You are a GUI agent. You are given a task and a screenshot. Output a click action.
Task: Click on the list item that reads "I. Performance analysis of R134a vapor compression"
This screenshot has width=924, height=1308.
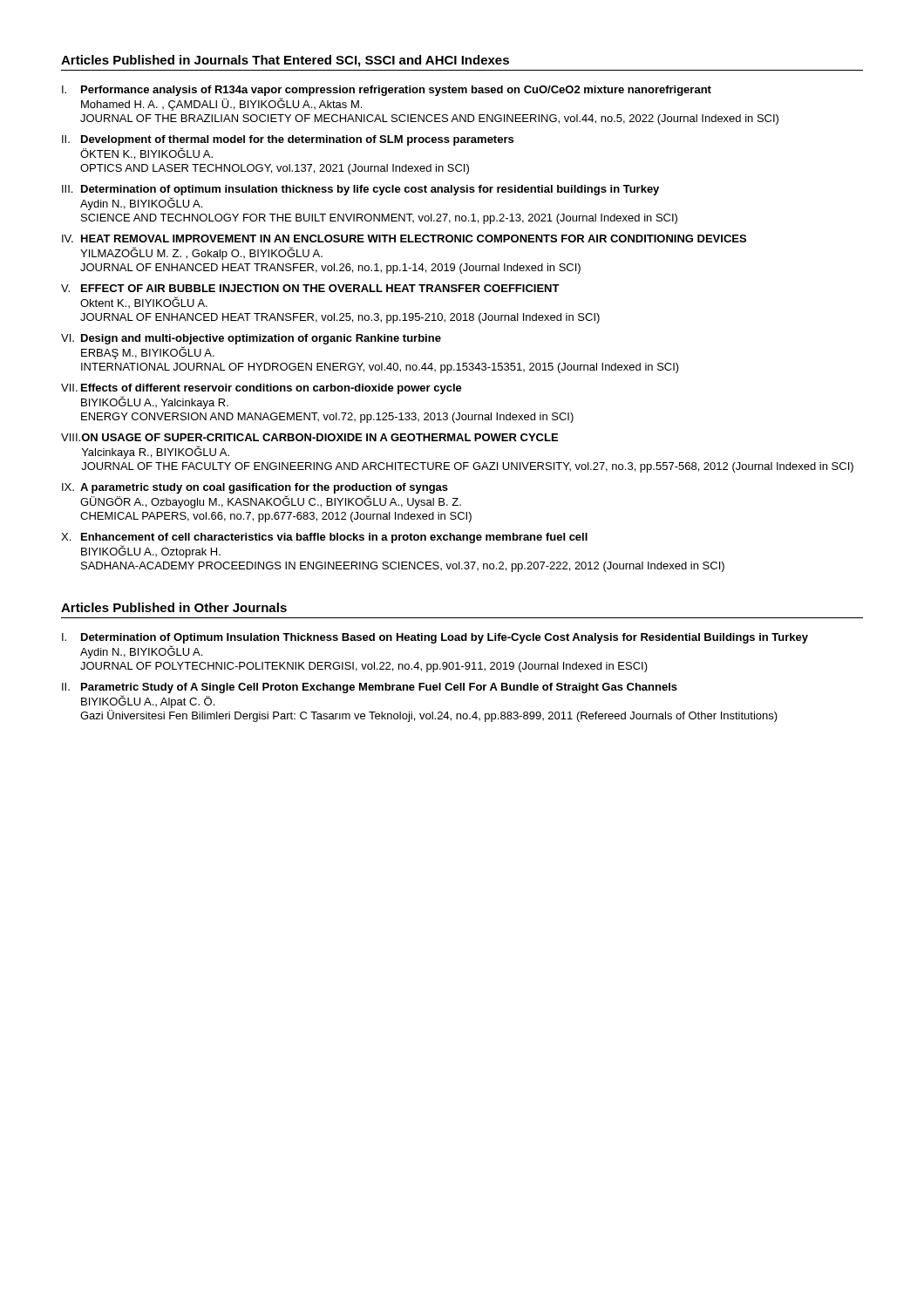(x=462, y=104)
